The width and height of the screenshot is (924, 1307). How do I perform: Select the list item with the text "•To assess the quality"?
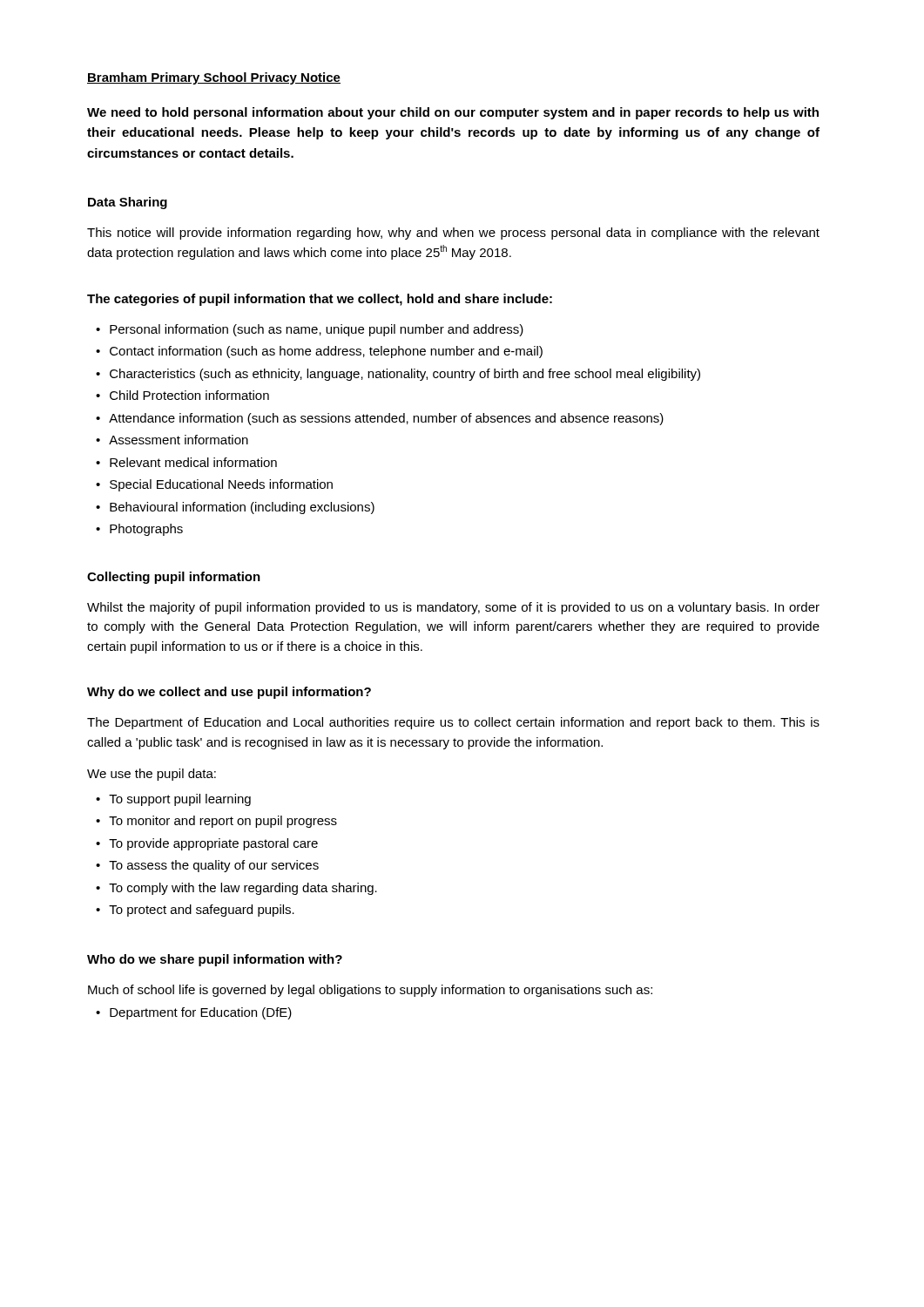pos(207,866)
